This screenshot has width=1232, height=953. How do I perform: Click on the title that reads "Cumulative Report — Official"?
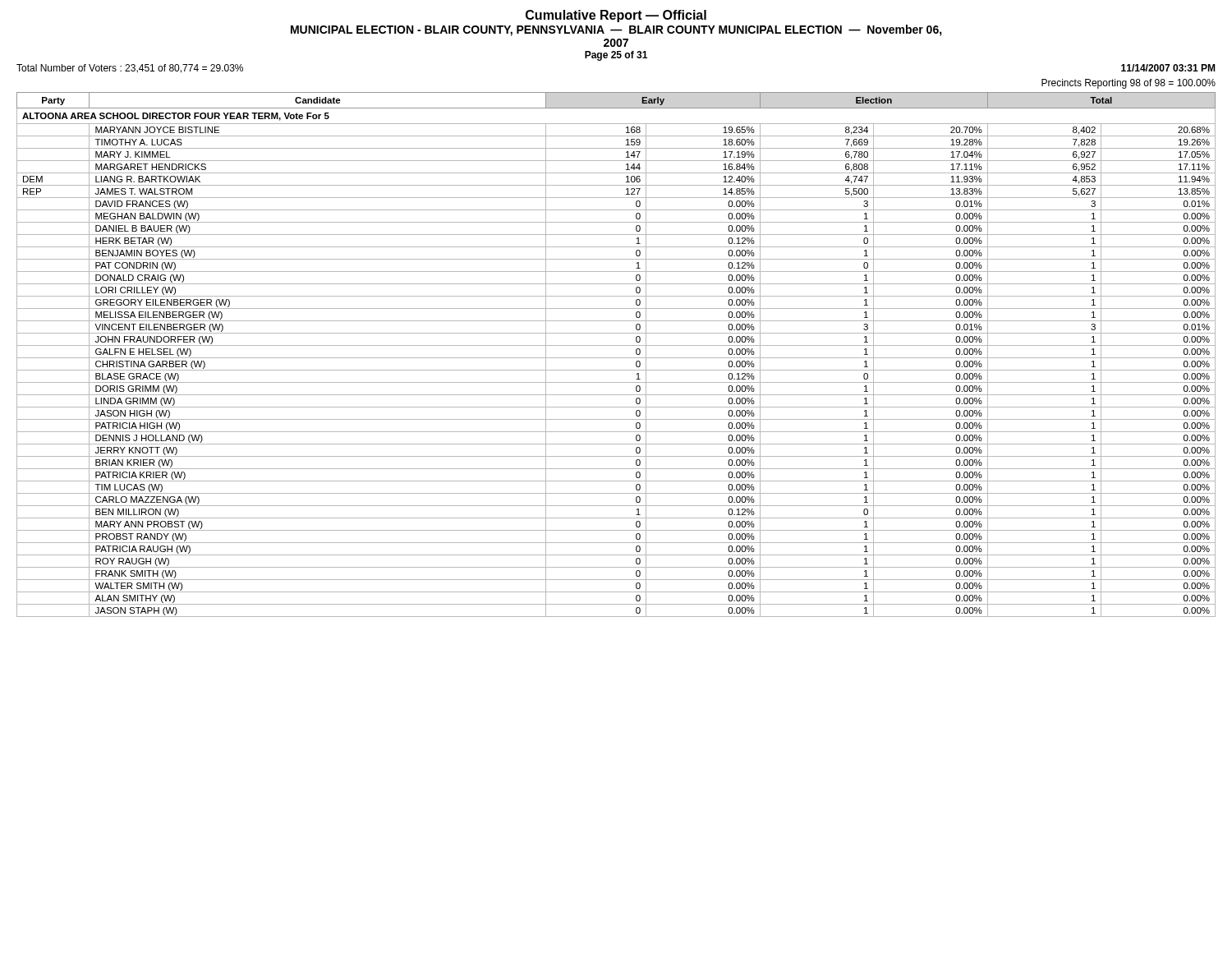pos(616,34)
